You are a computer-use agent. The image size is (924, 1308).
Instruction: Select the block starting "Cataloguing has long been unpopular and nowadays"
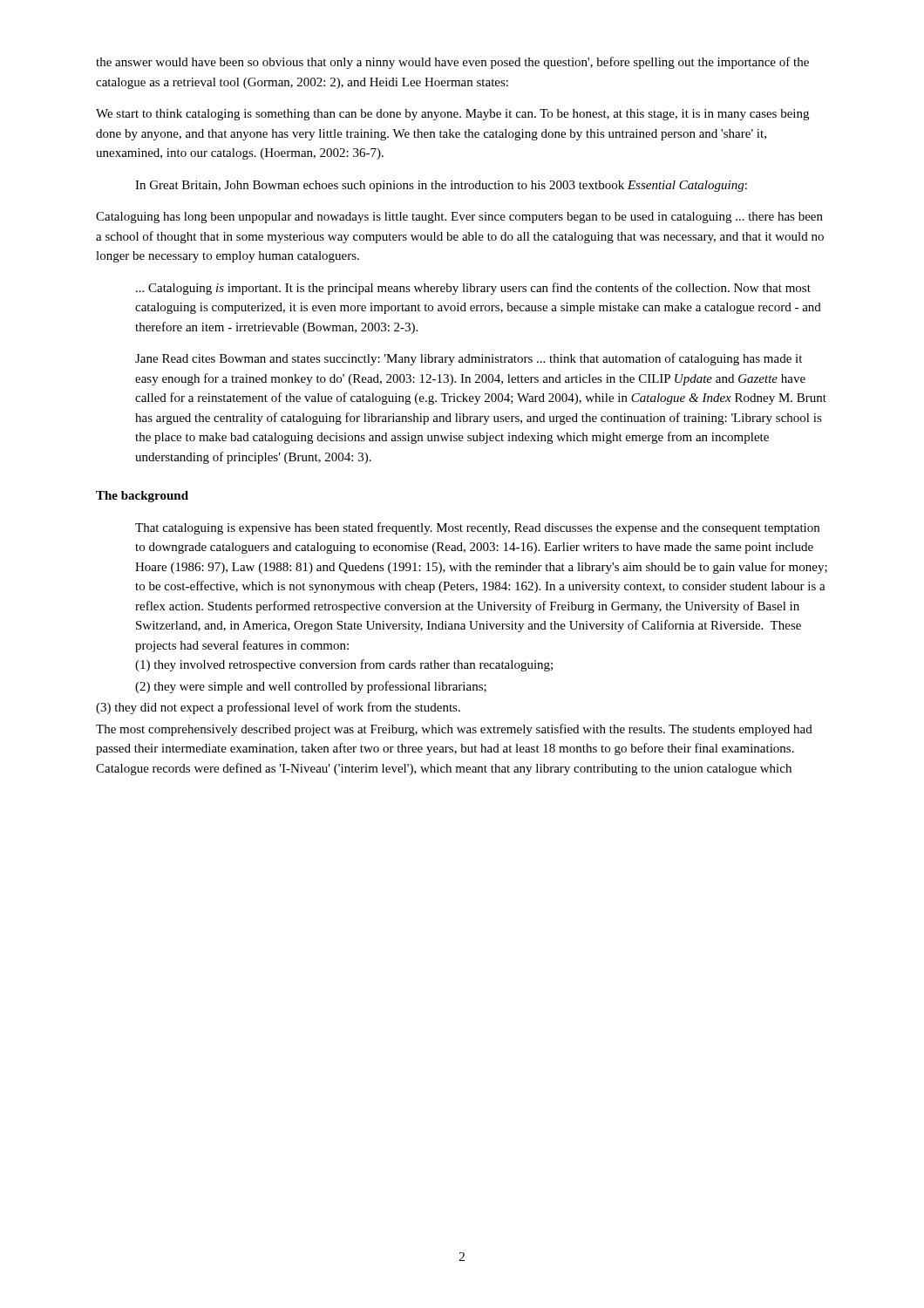tap(460, 236)
